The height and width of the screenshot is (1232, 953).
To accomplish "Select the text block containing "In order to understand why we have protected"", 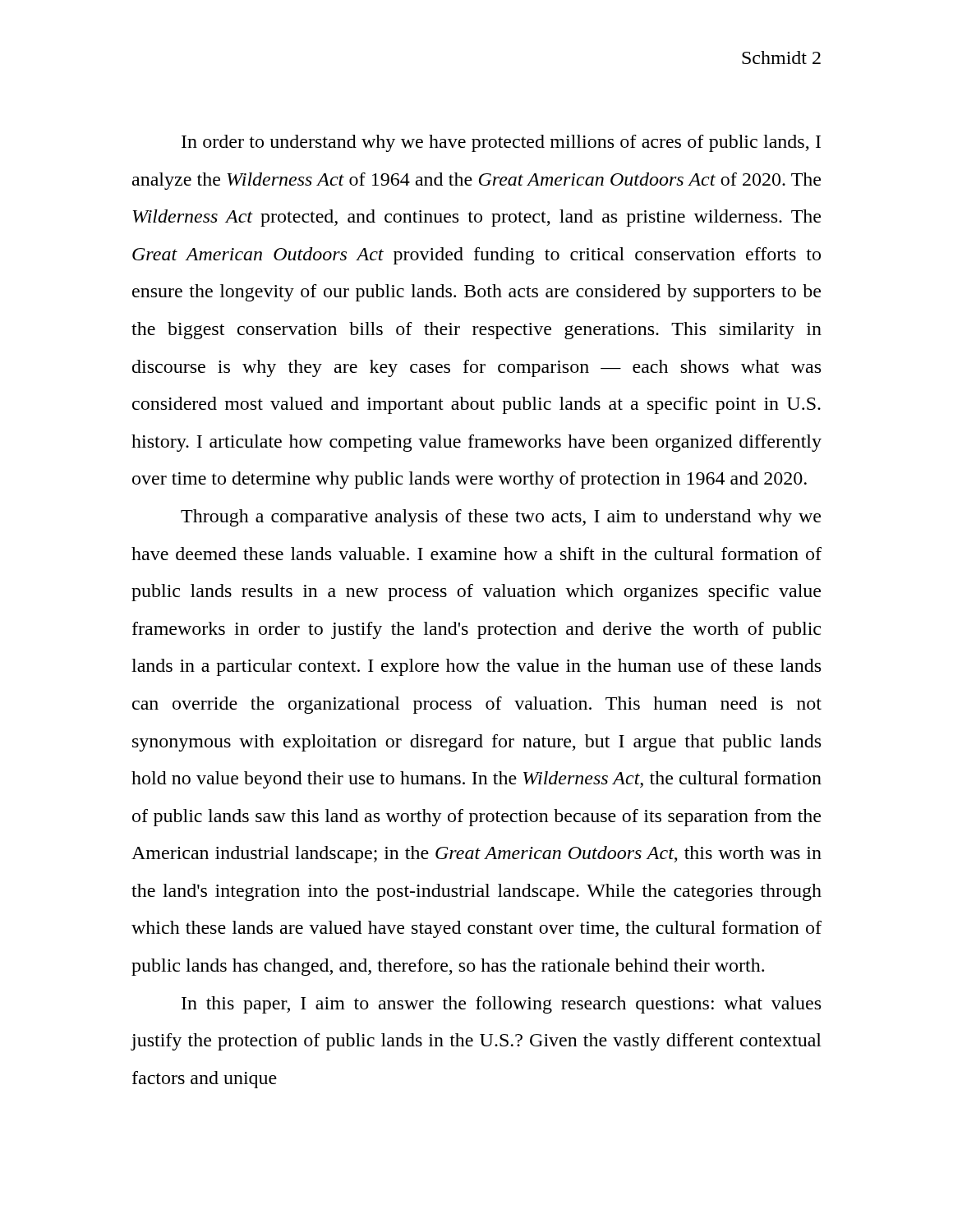I will click(x=501, y=143).
